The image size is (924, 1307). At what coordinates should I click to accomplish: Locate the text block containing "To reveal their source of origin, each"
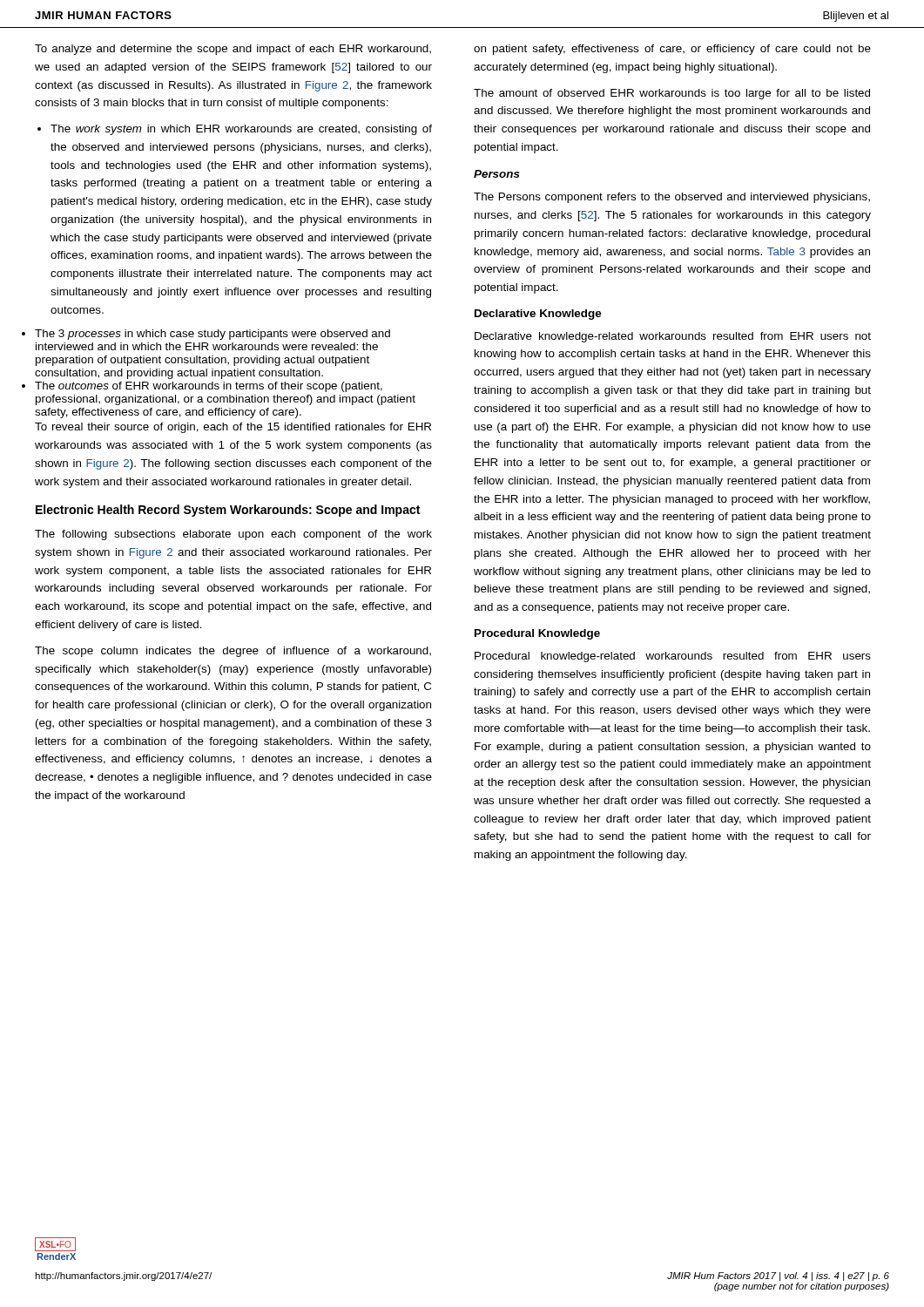(x=233, y=455)
